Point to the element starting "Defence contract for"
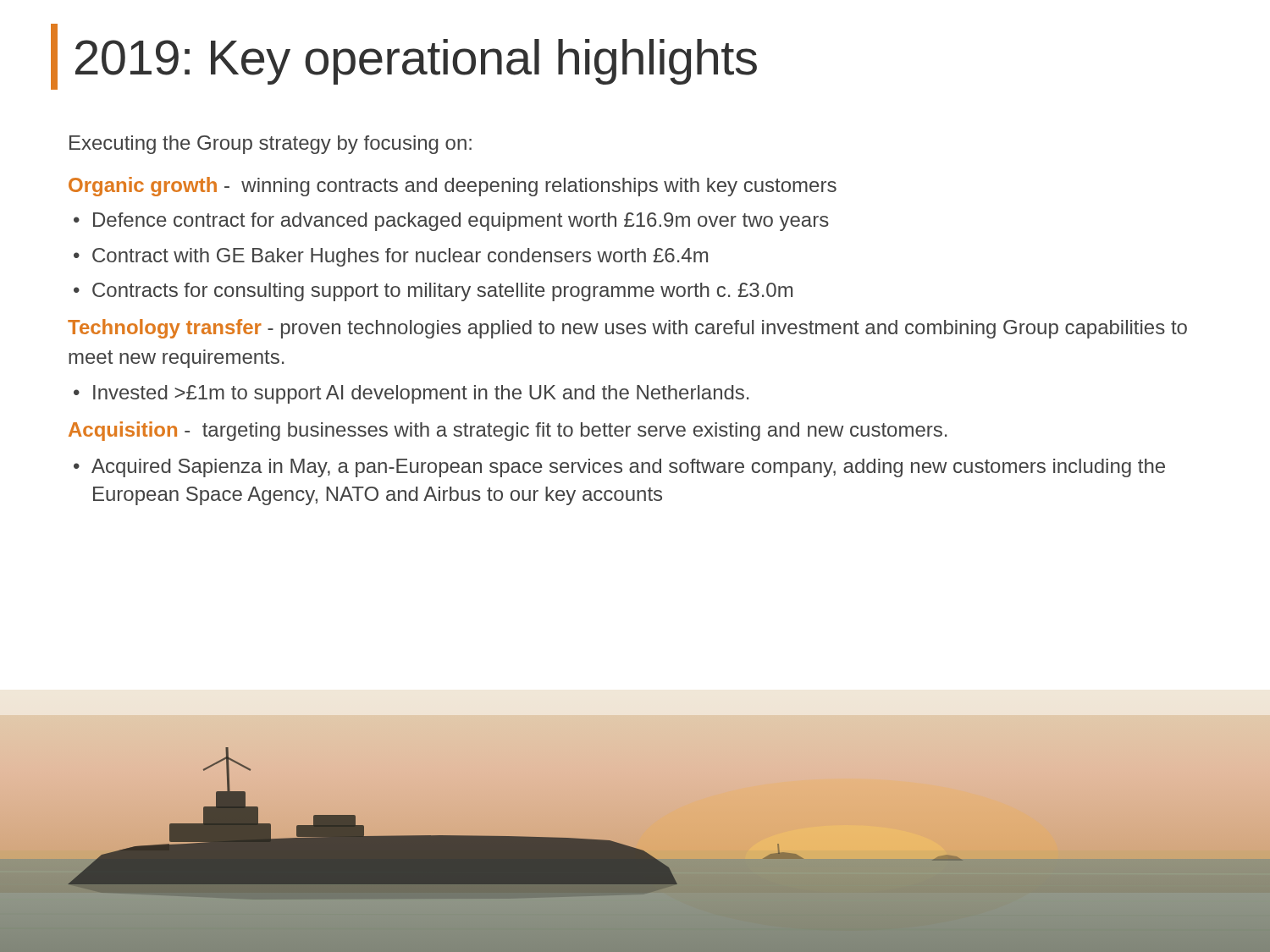Screen dimensions: 952x1270 (x=460, y=220)
